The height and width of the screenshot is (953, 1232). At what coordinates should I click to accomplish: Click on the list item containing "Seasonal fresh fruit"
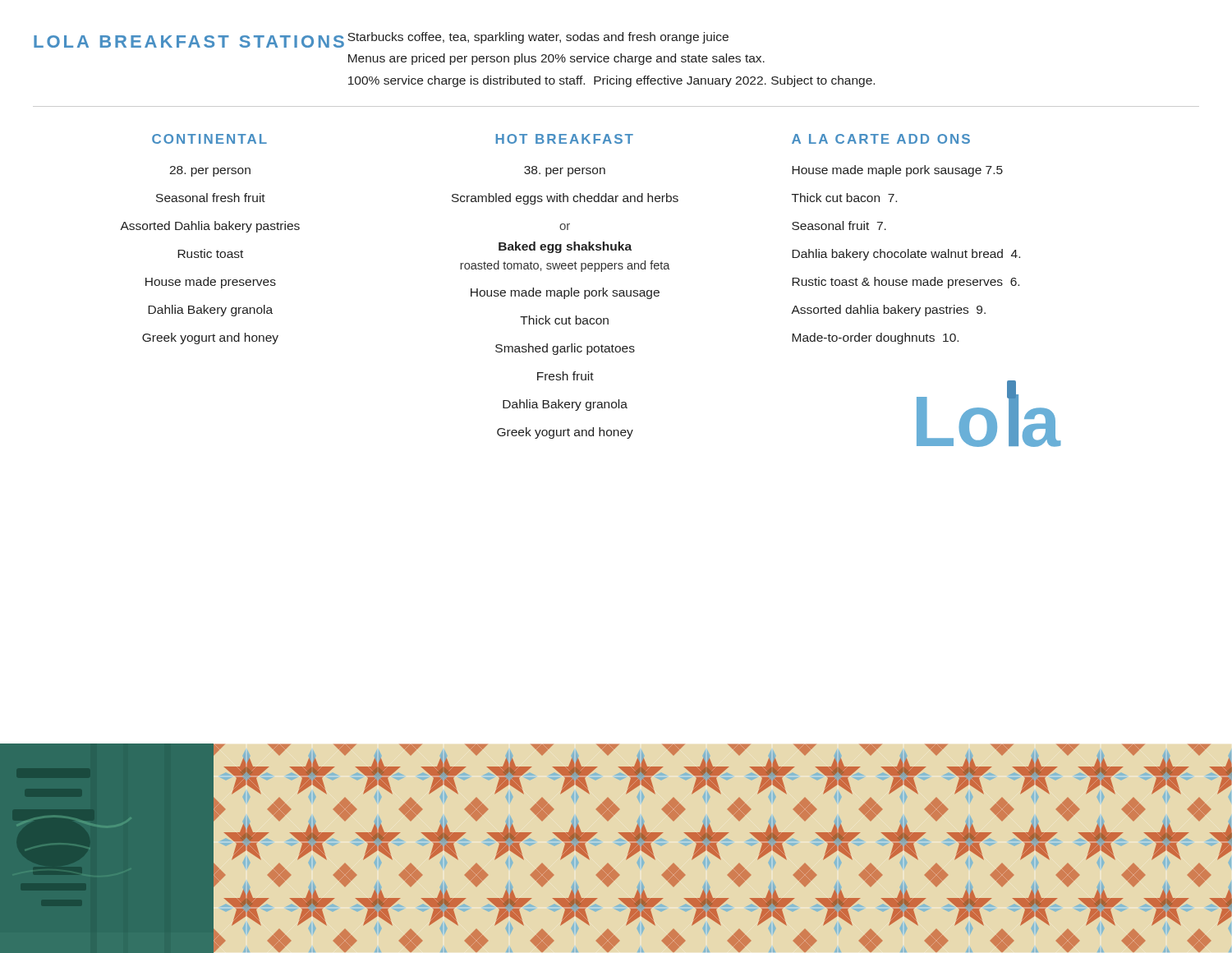[210, 198]
